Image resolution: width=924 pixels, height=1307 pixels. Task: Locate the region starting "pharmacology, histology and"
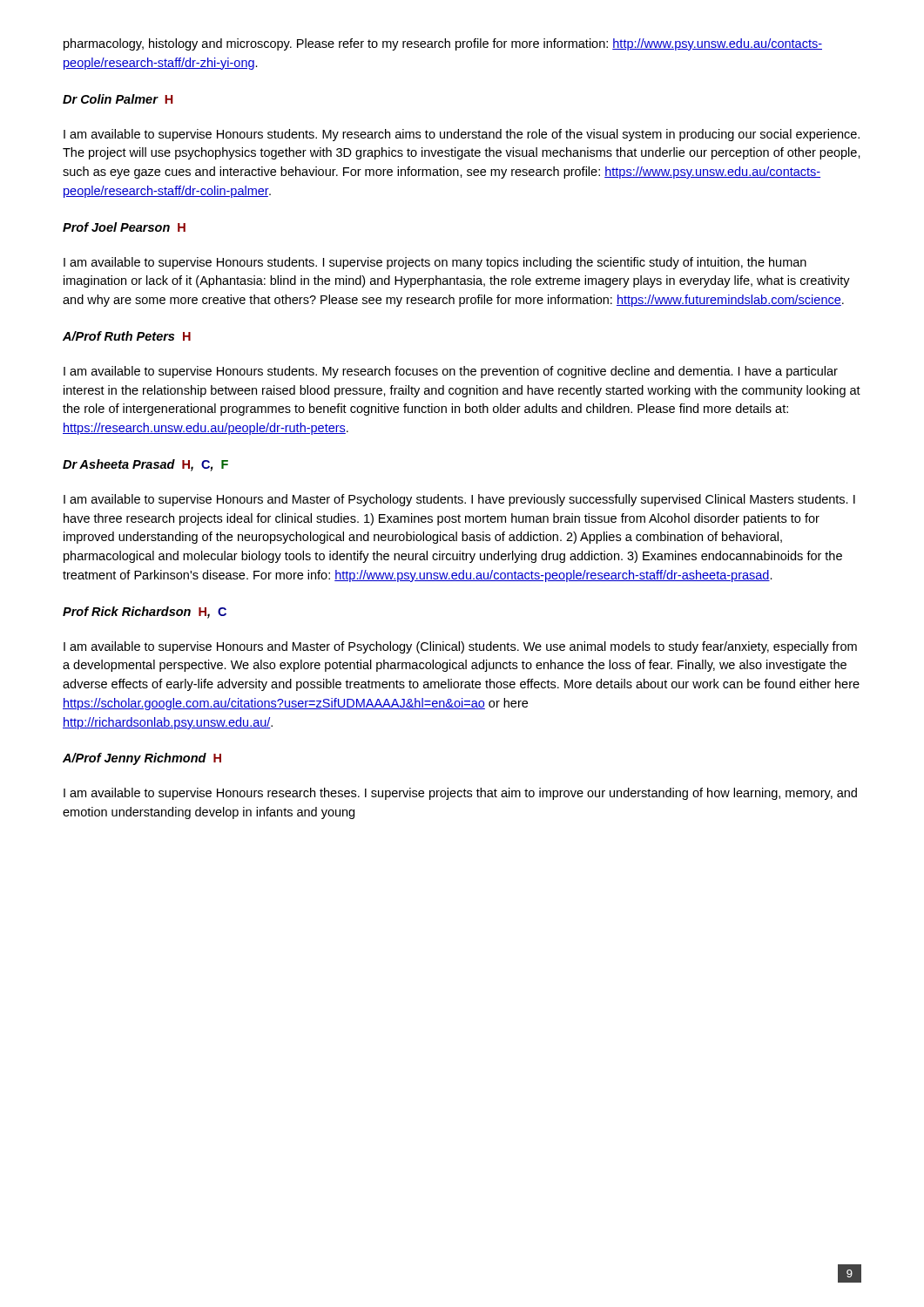[x=462, y=54]
